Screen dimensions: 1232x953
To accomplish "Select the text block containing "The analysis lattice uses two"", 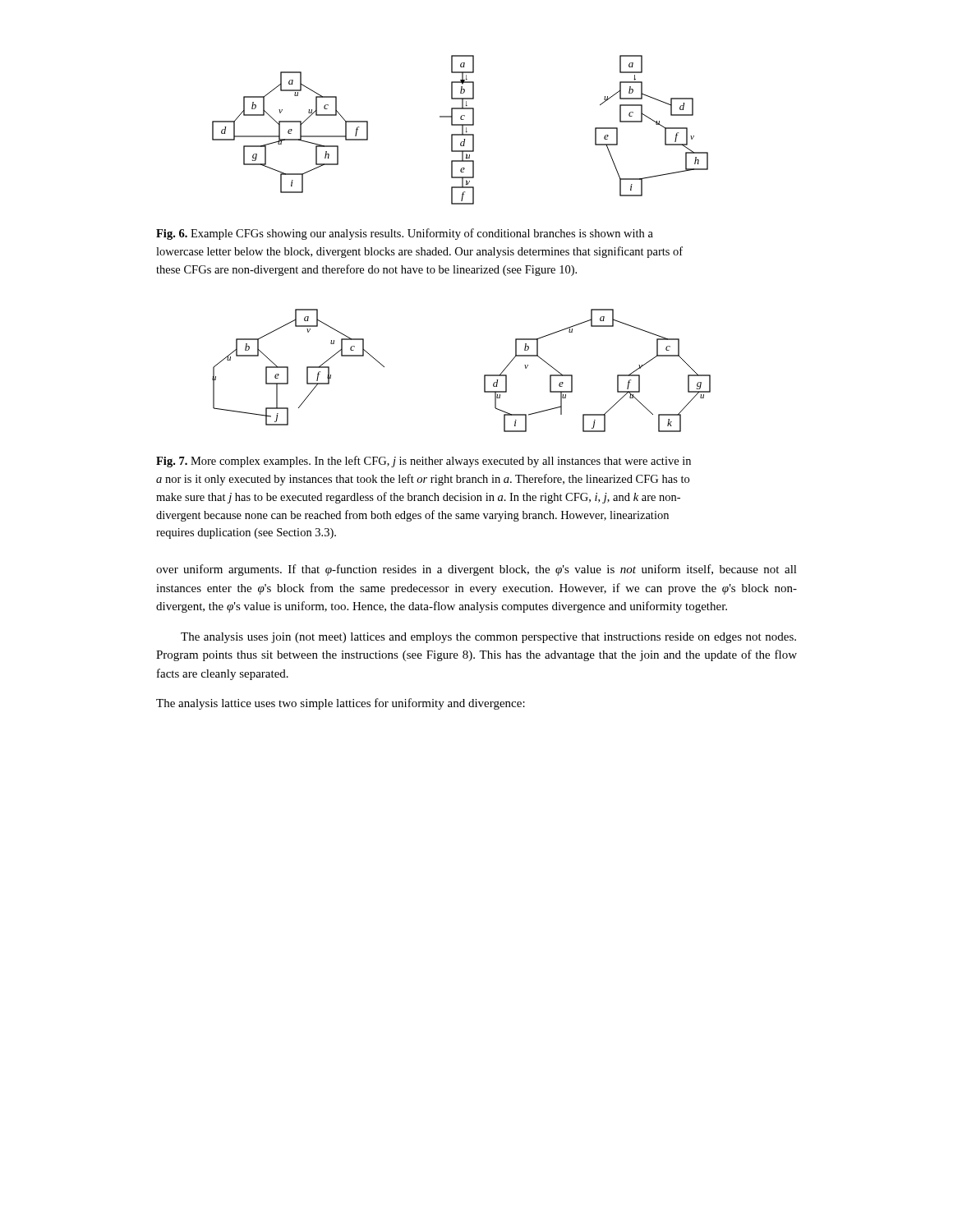I will tap(341, 703).
